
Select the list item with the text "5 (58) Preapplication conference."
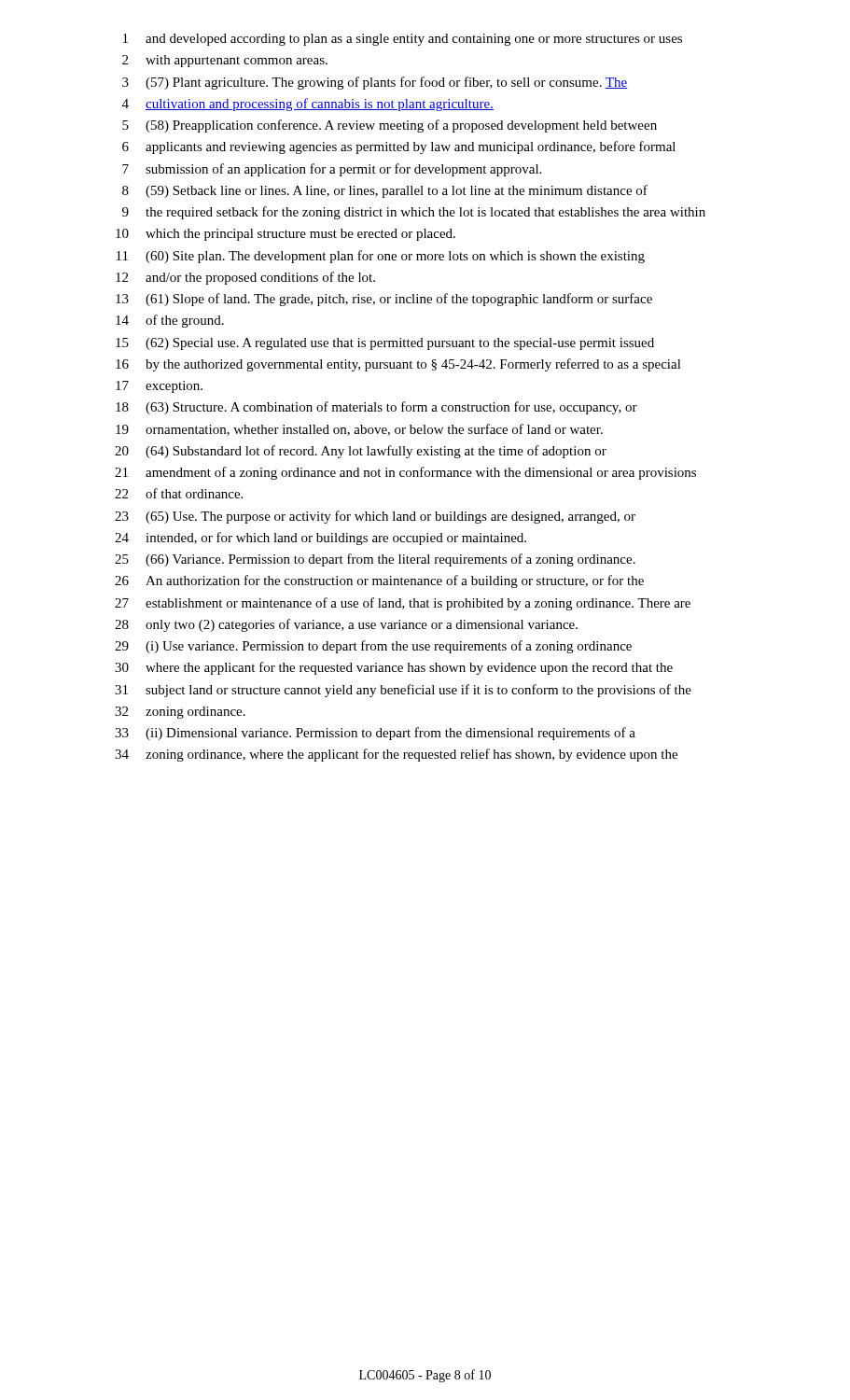[434, 126]
